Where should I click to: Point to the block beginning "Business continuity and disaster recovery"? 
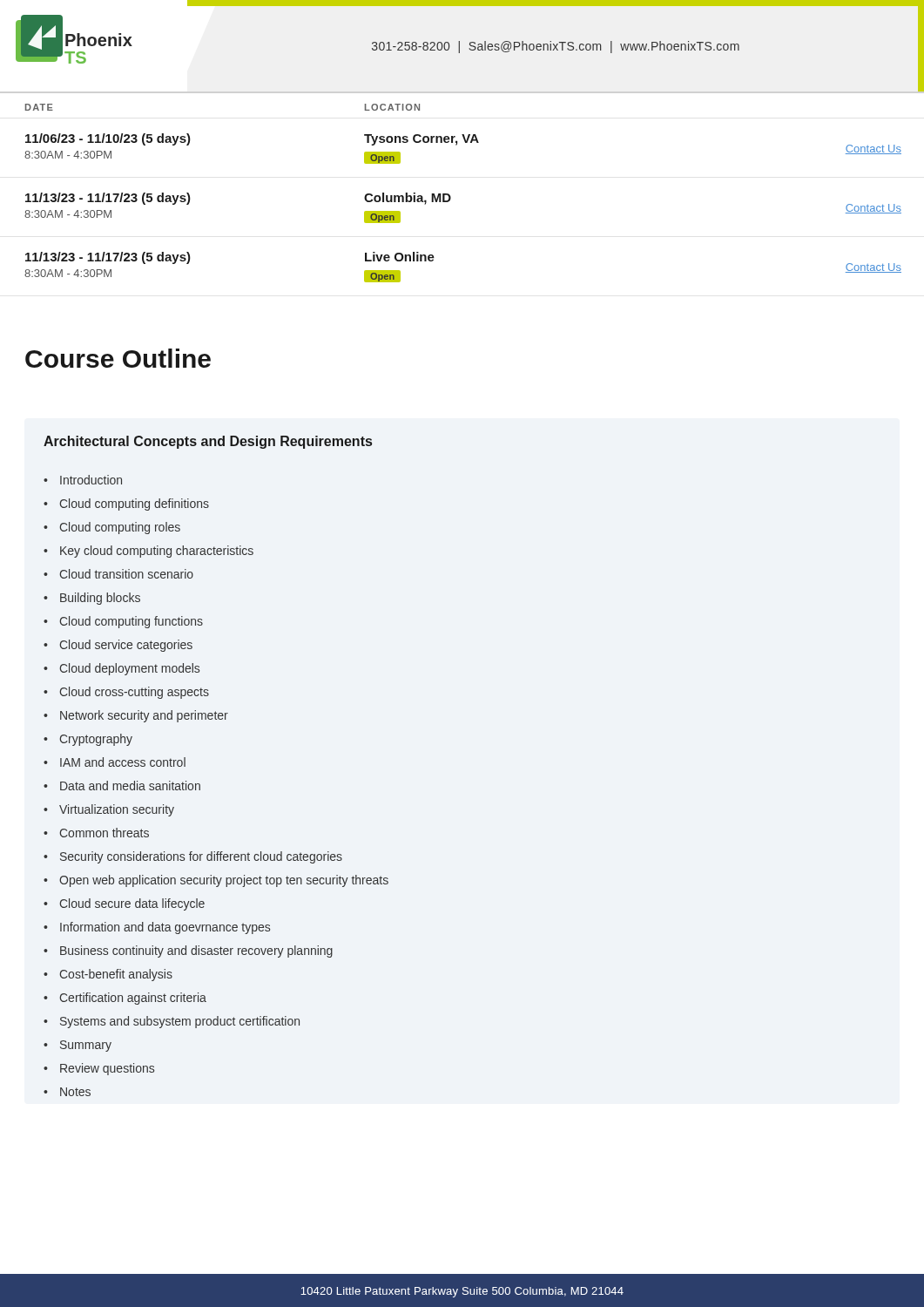196,951
